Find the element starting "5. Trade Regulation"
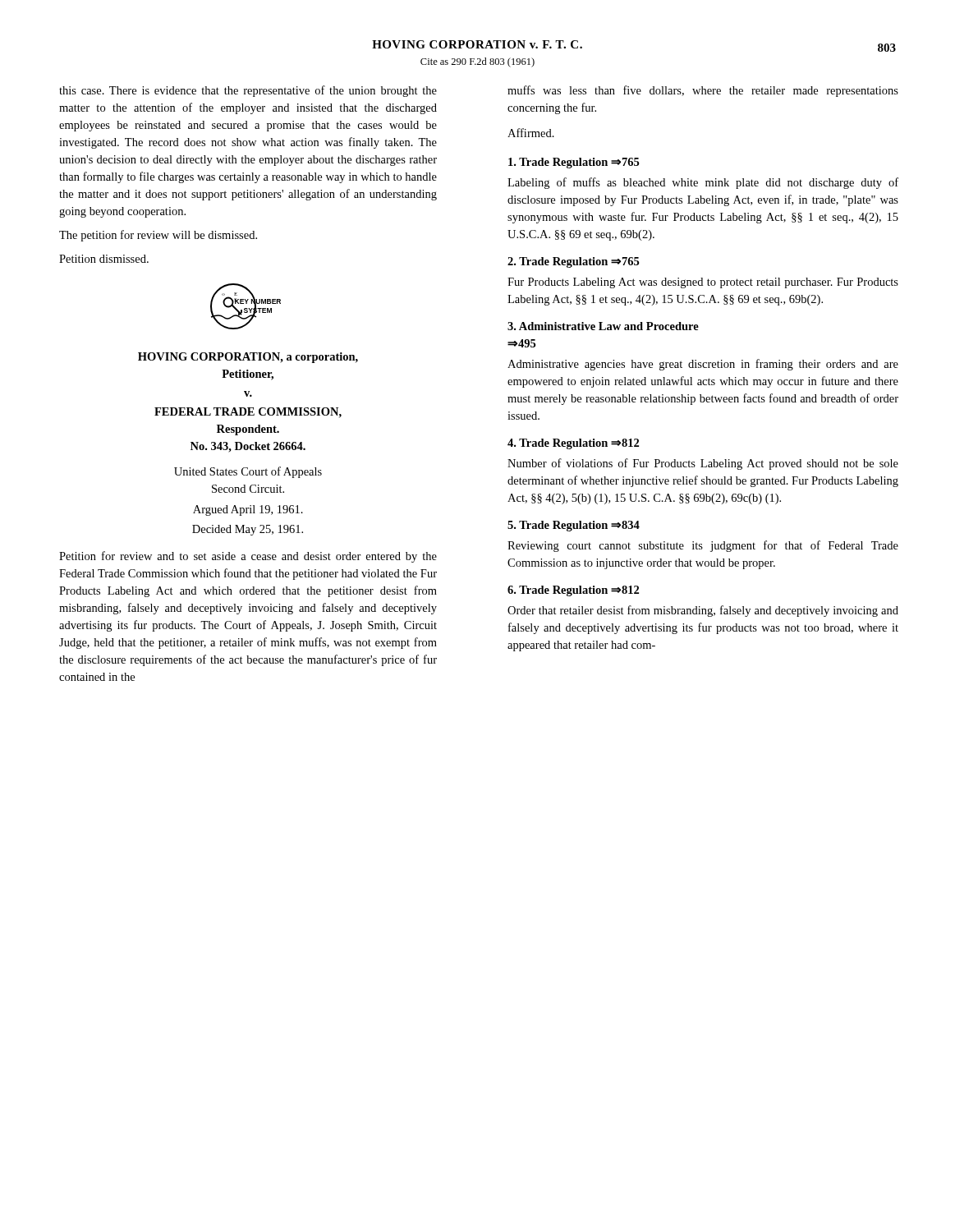Screen dimensions: 1232x955 (x=573, y=525)
